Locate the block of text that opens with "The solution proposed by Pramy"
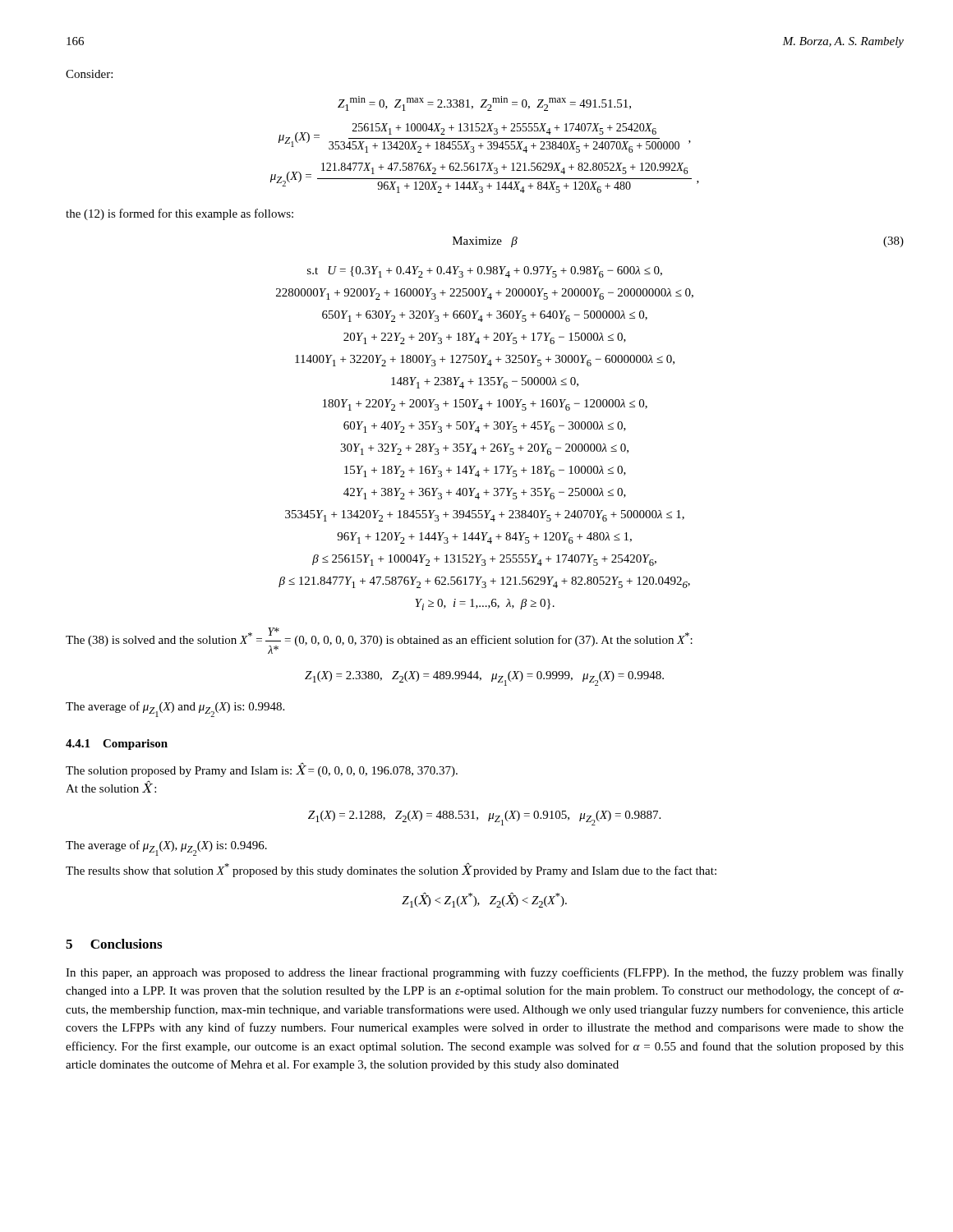The height and width of the screenshot is (1232, 953). 262,779
